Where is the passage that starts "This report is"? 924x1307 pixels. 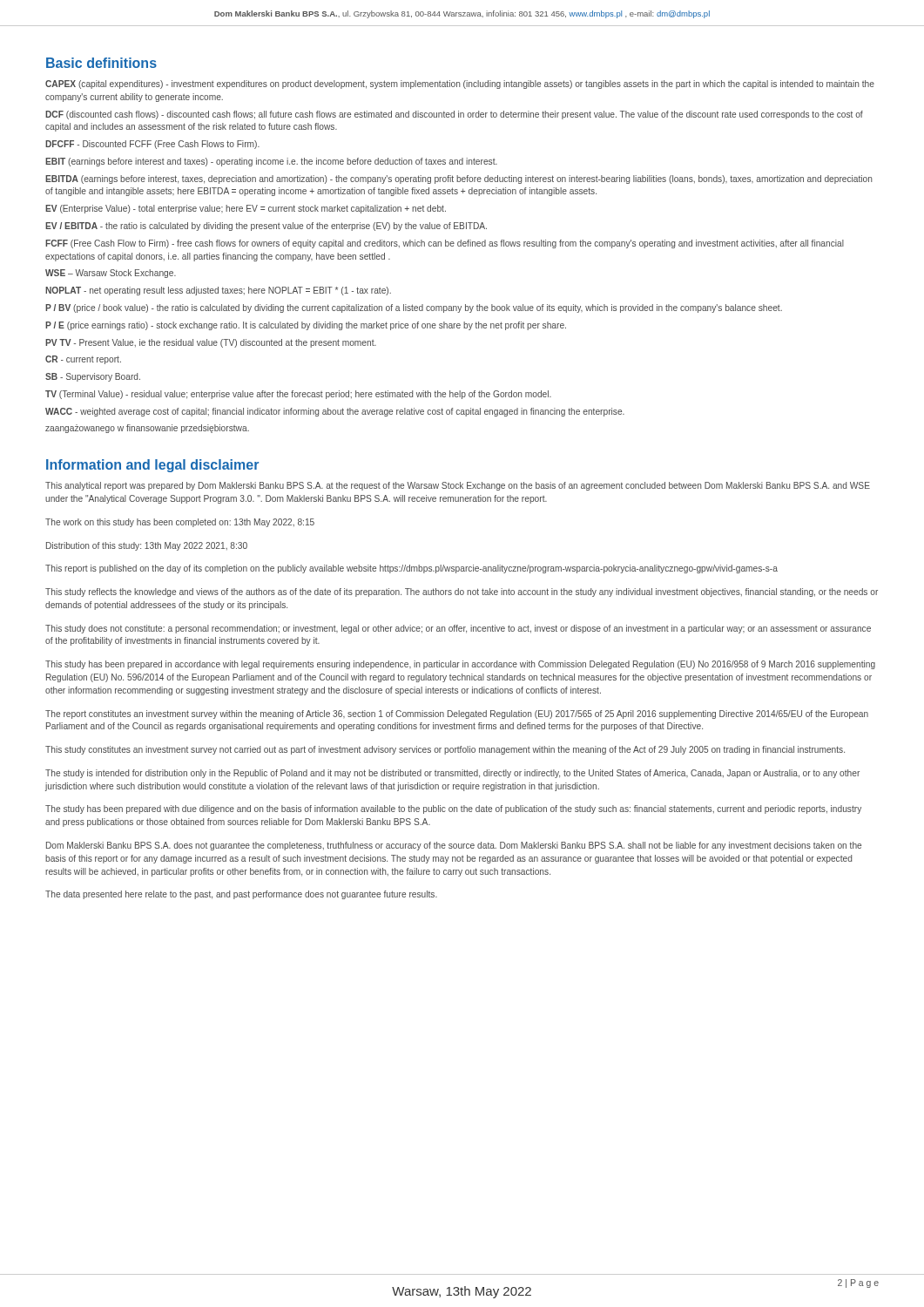[x=411, y=569]
